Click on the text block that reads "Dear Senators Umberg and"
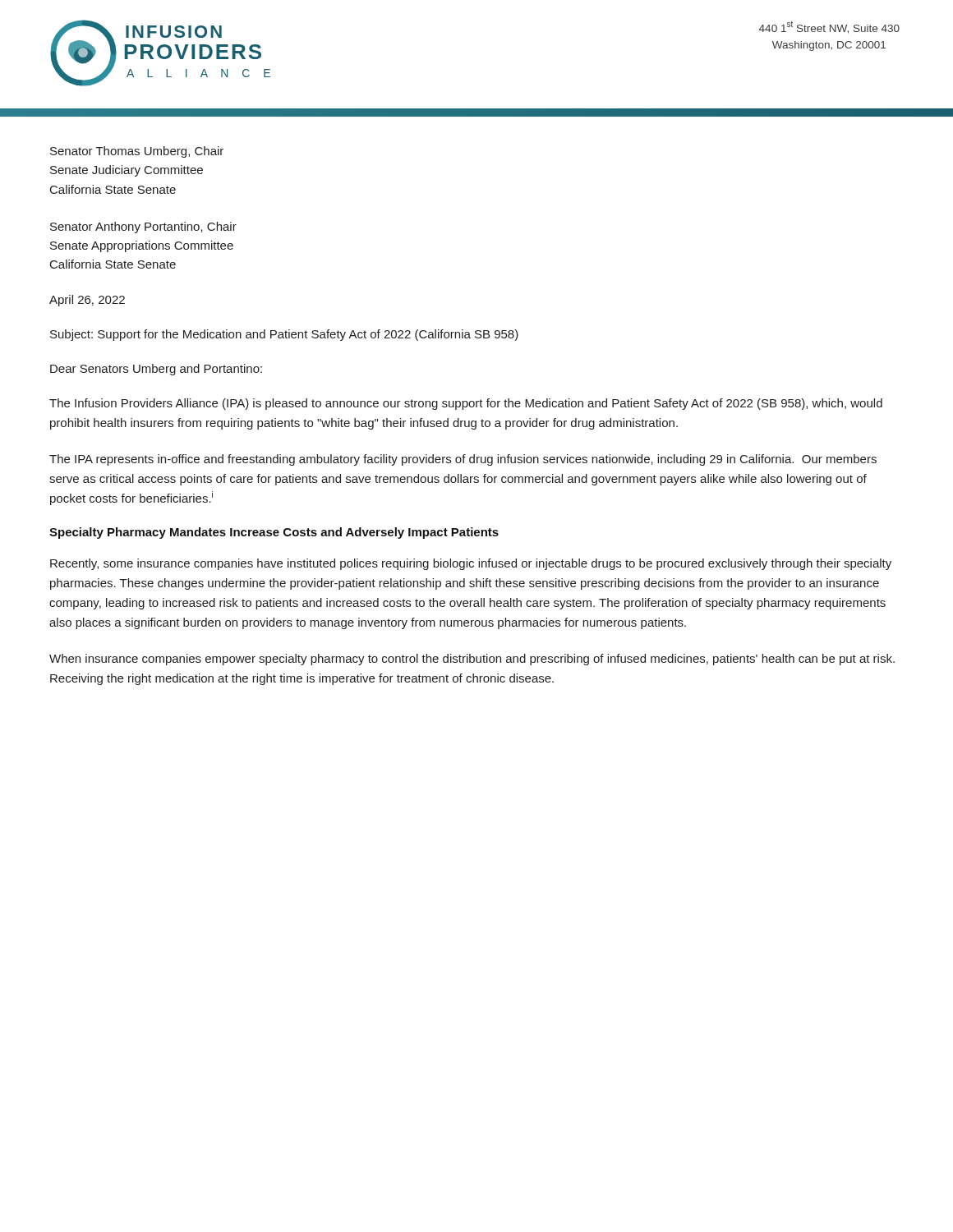This screenshot has height=1232, width=953. [x=156, y=368]
